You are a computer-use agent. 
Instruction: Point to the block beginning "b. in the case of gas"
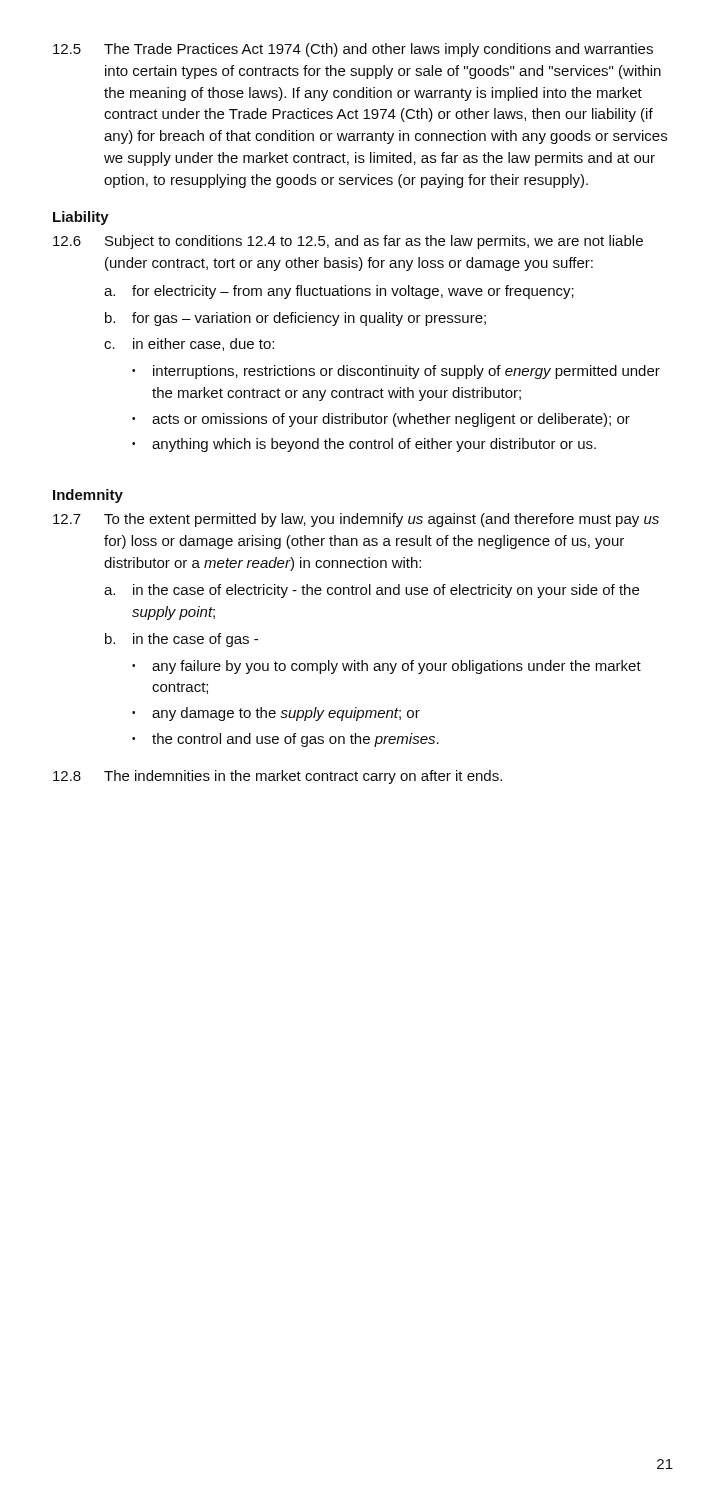[182, 640]
